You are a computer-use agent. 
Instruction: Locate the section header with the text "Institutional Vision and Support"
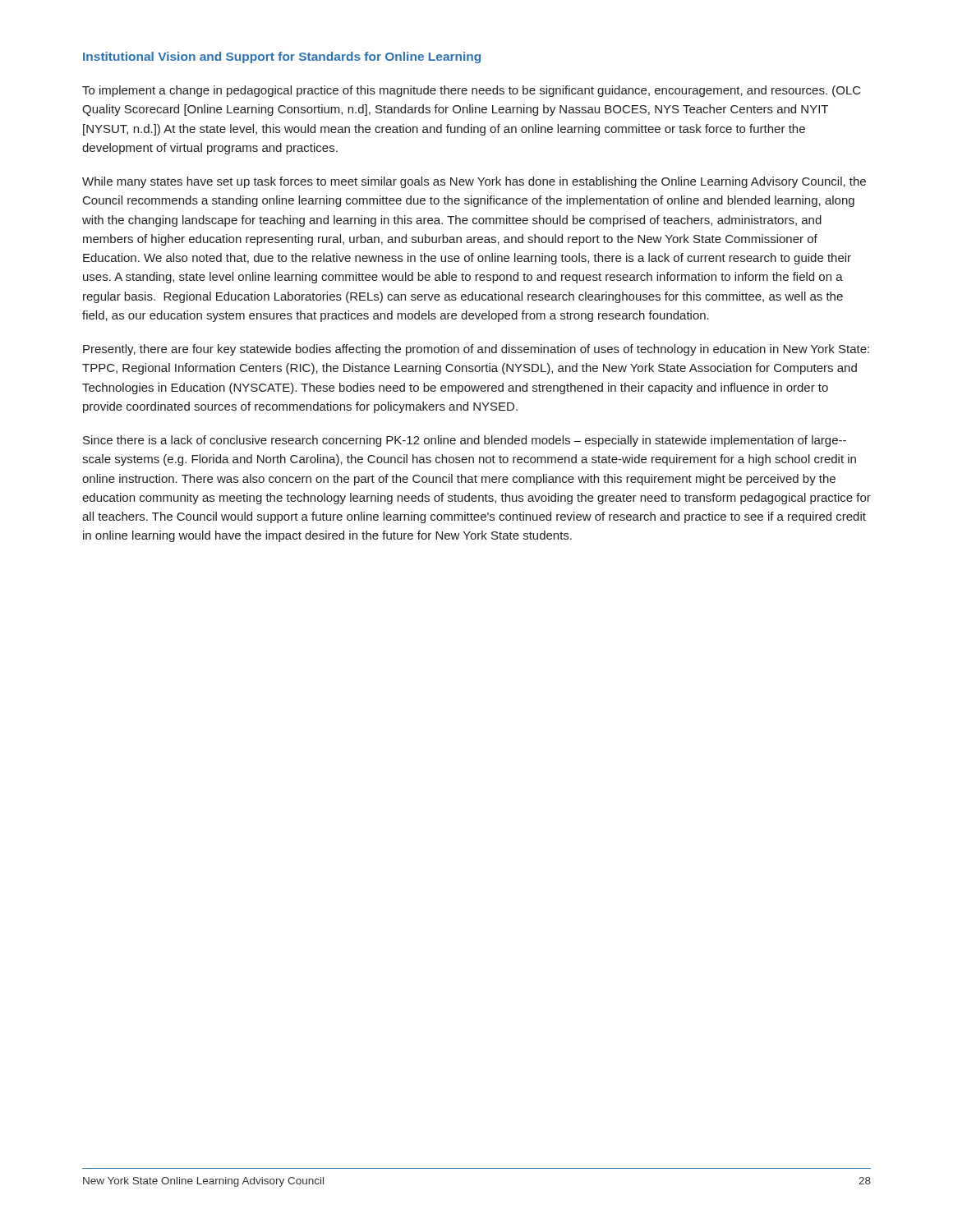pyautogui.click(x=282, y=56)
